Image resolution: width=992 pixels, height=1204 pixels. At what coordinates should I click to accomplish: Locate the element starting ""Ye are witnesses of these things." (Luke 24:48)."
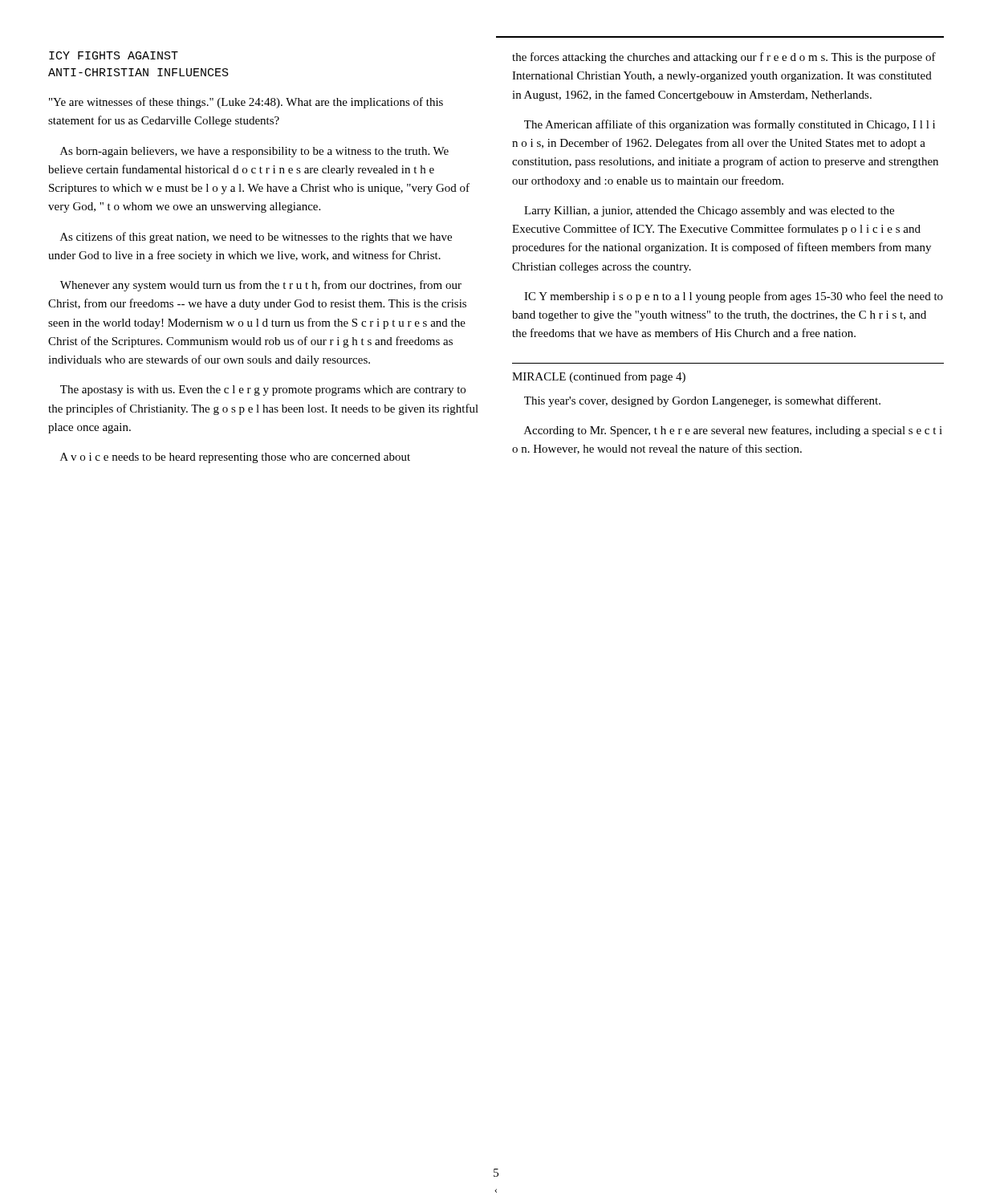pyautogui.click(x=246, y=111)
